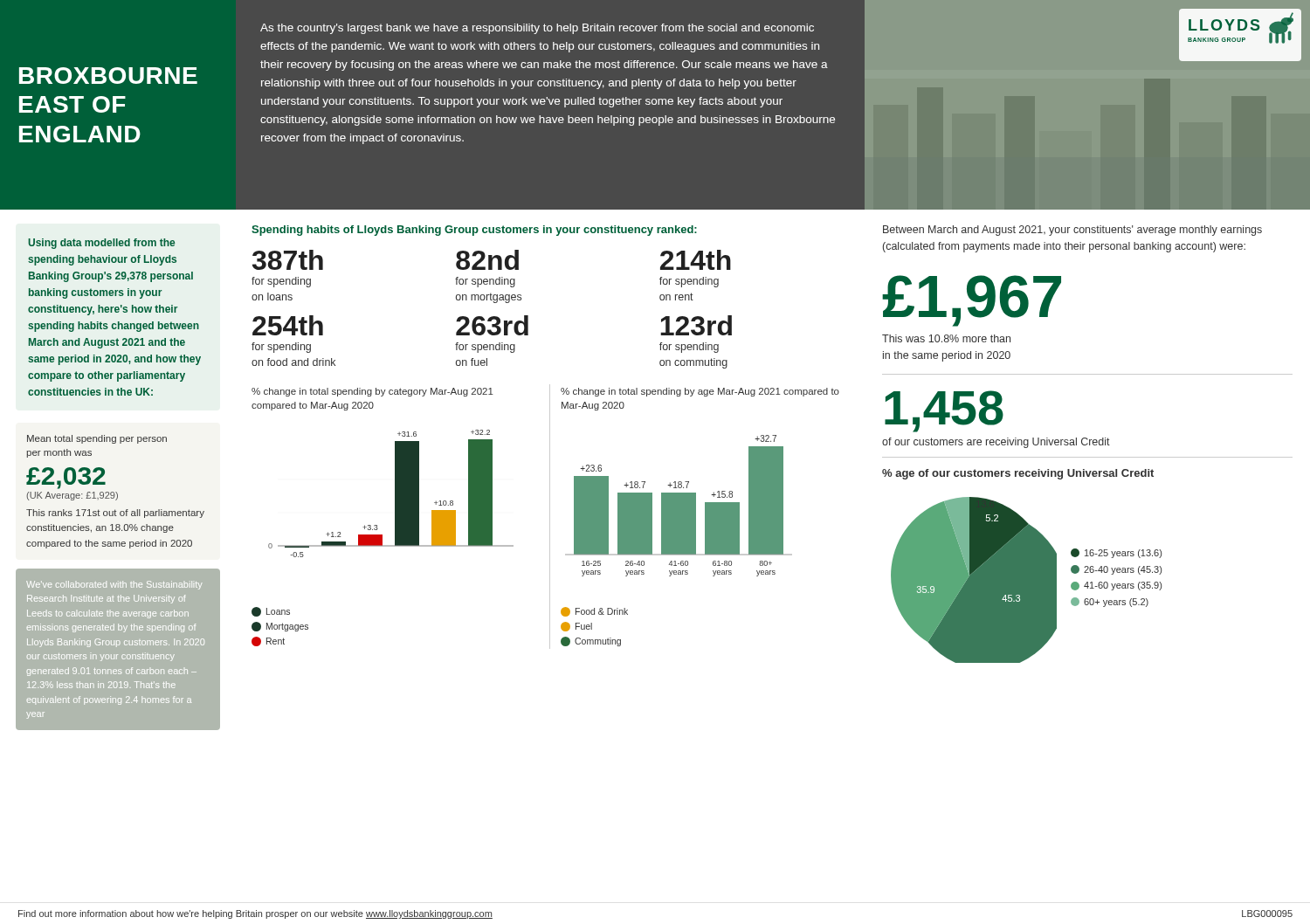Point to the block starting "This was 10.8% more thanin the same period"
Viewport: 1310px width, 924px height.
pos(947,347)
